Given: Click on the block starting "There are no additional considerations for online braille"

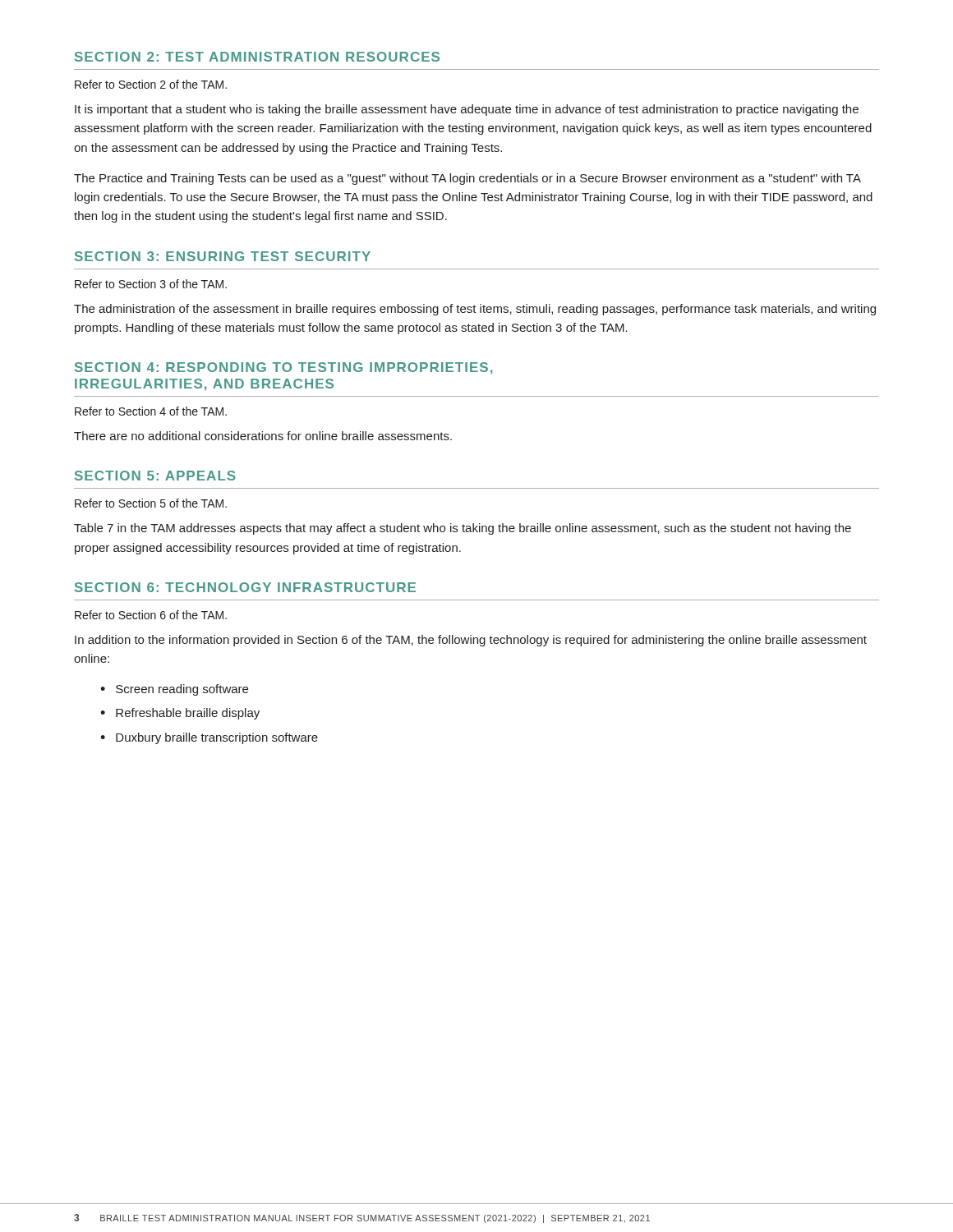Looking at the screenshot, I should pos(263,436).
